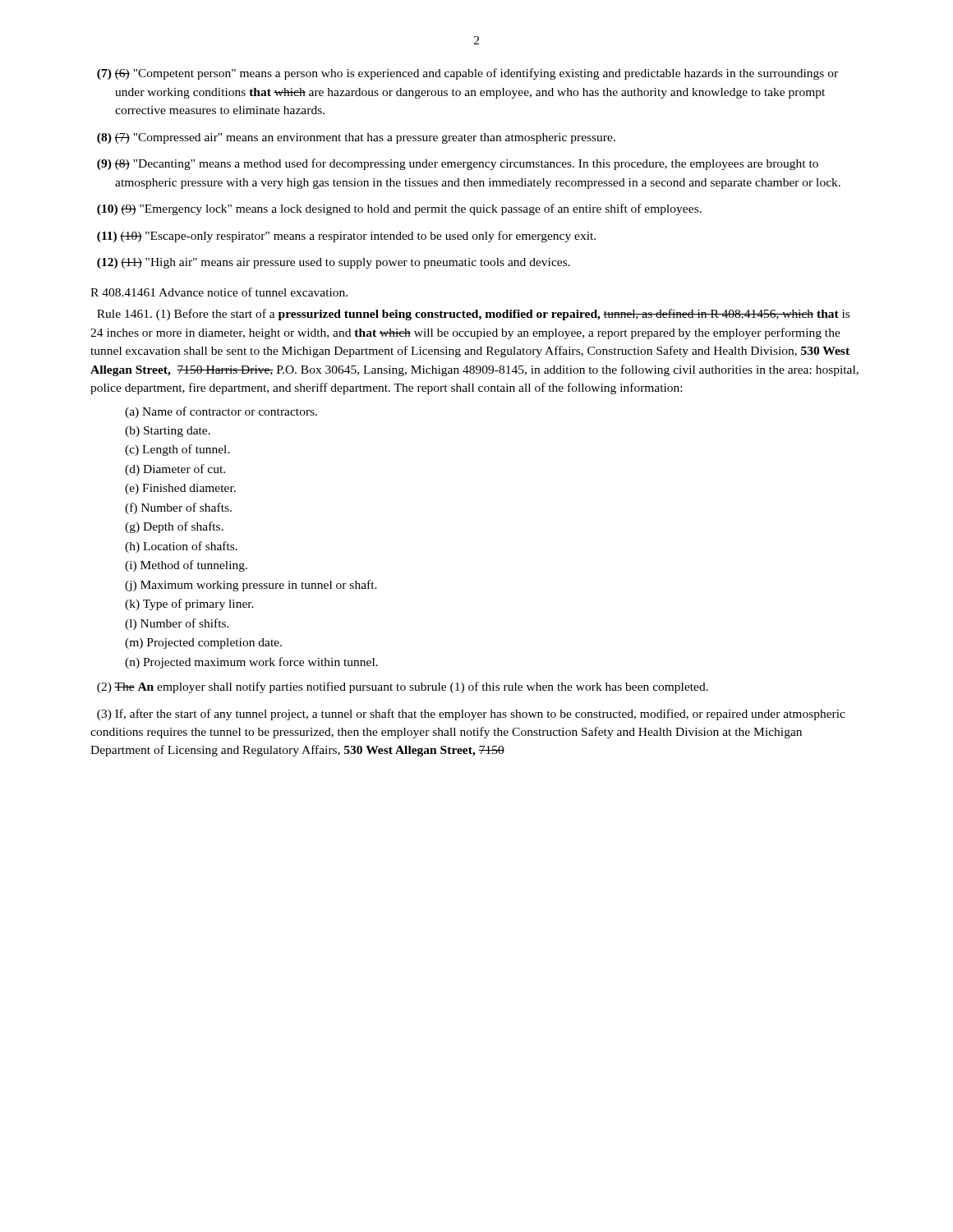The width and height of the screenshot is (953, 1232).
Task: Click the passage that begins "(10) (9) "Emergency lock" means"
Action: pos(396,208)
